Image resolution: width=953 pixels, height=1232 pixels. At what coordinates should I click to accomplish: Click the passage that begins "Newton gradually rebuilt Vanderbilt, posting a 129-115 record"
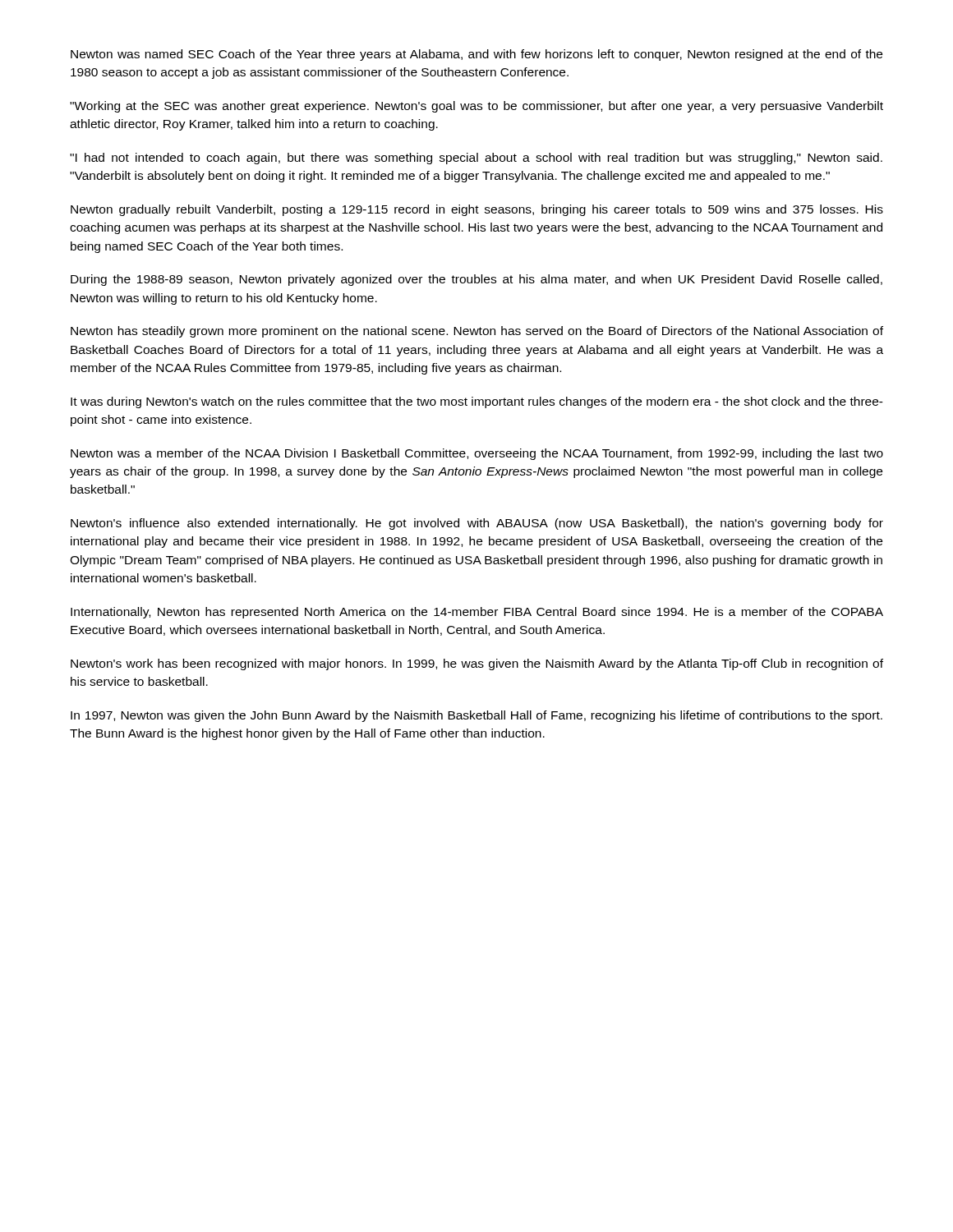476,227
